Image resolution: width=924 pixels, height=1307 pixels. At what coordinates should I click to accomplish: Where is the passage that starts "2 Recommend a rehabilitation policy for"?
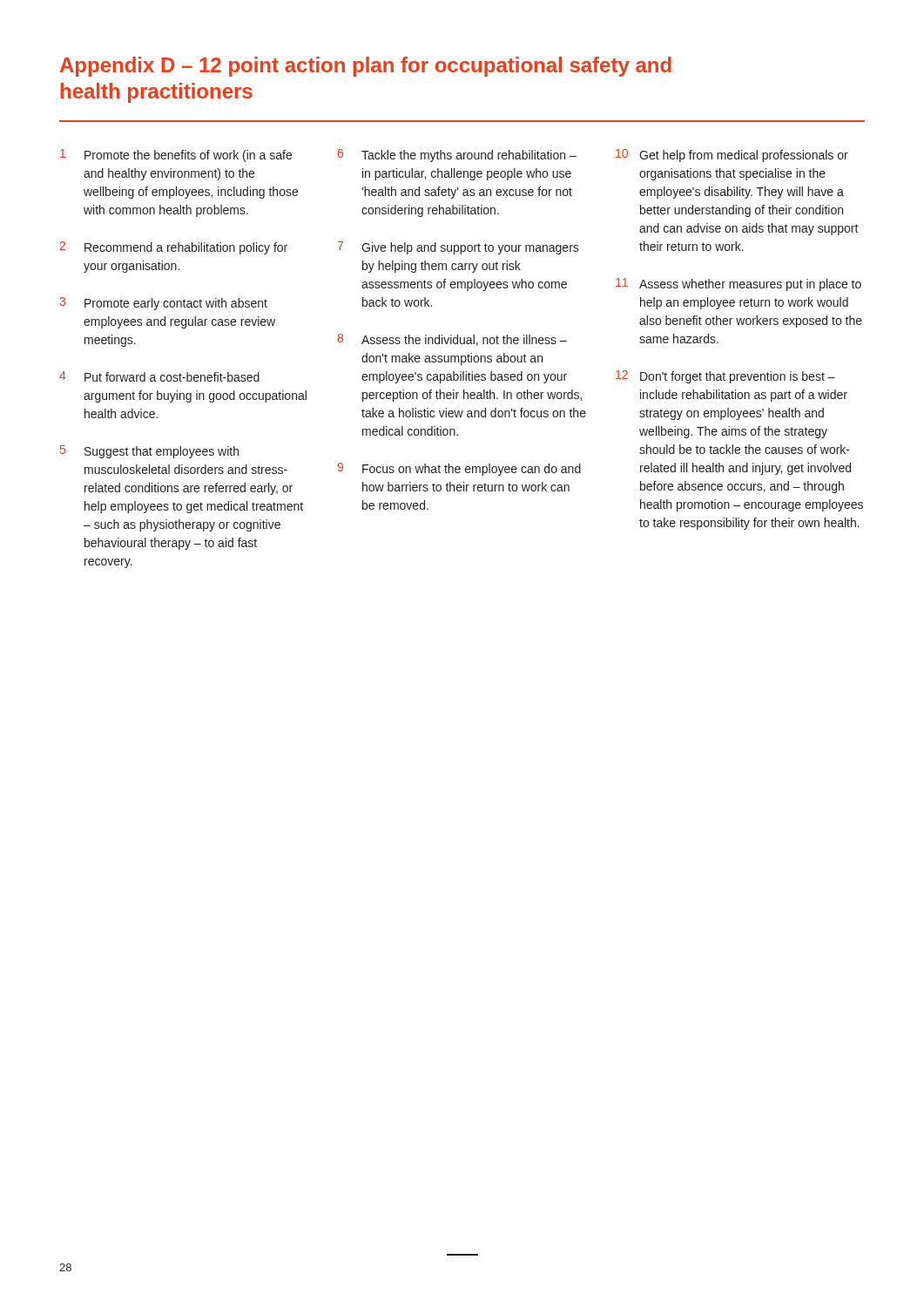tap(184, 257)
